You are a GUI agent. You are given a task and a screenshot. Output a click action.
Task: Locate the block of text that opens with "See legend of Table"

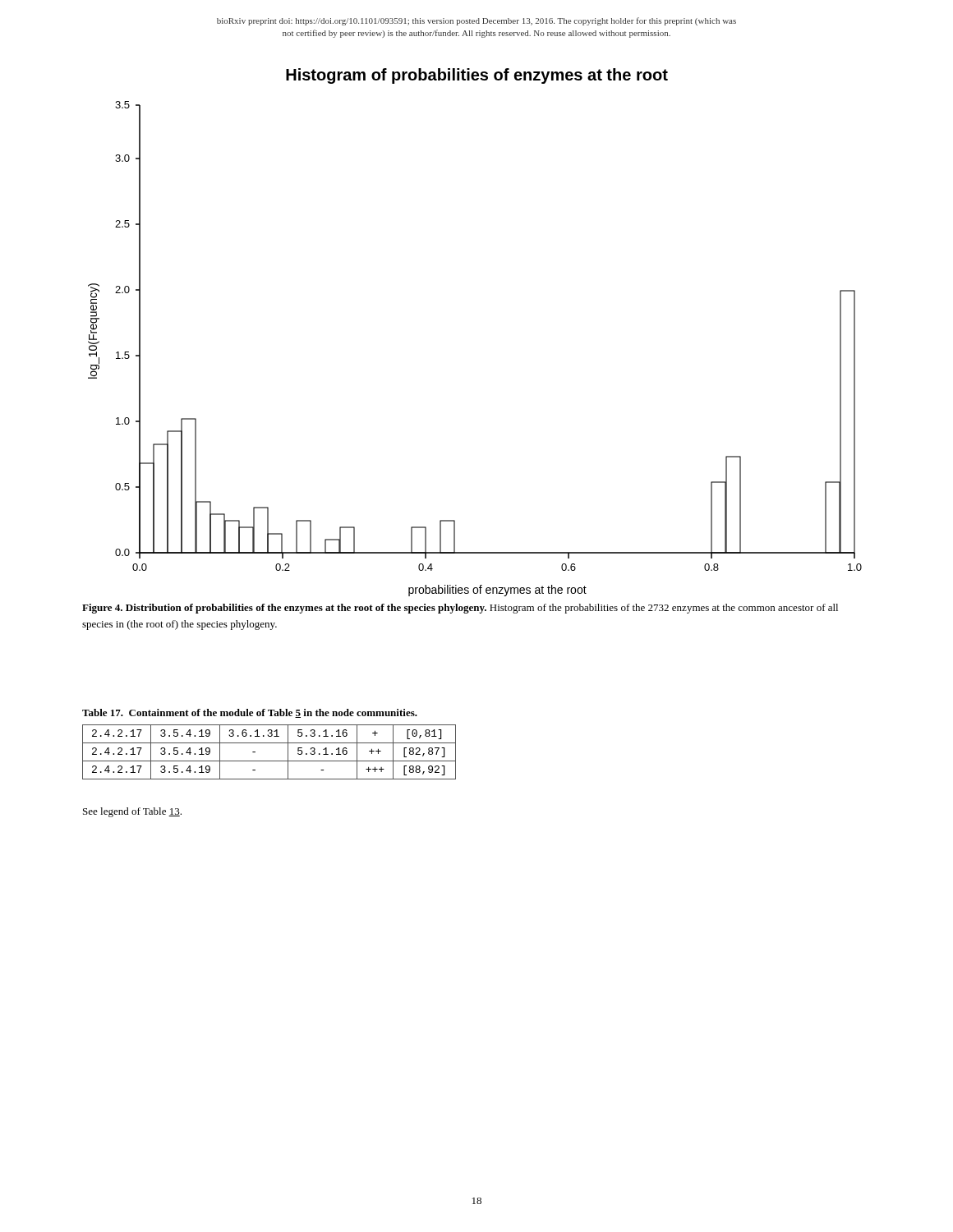click(x=132, y=811)
